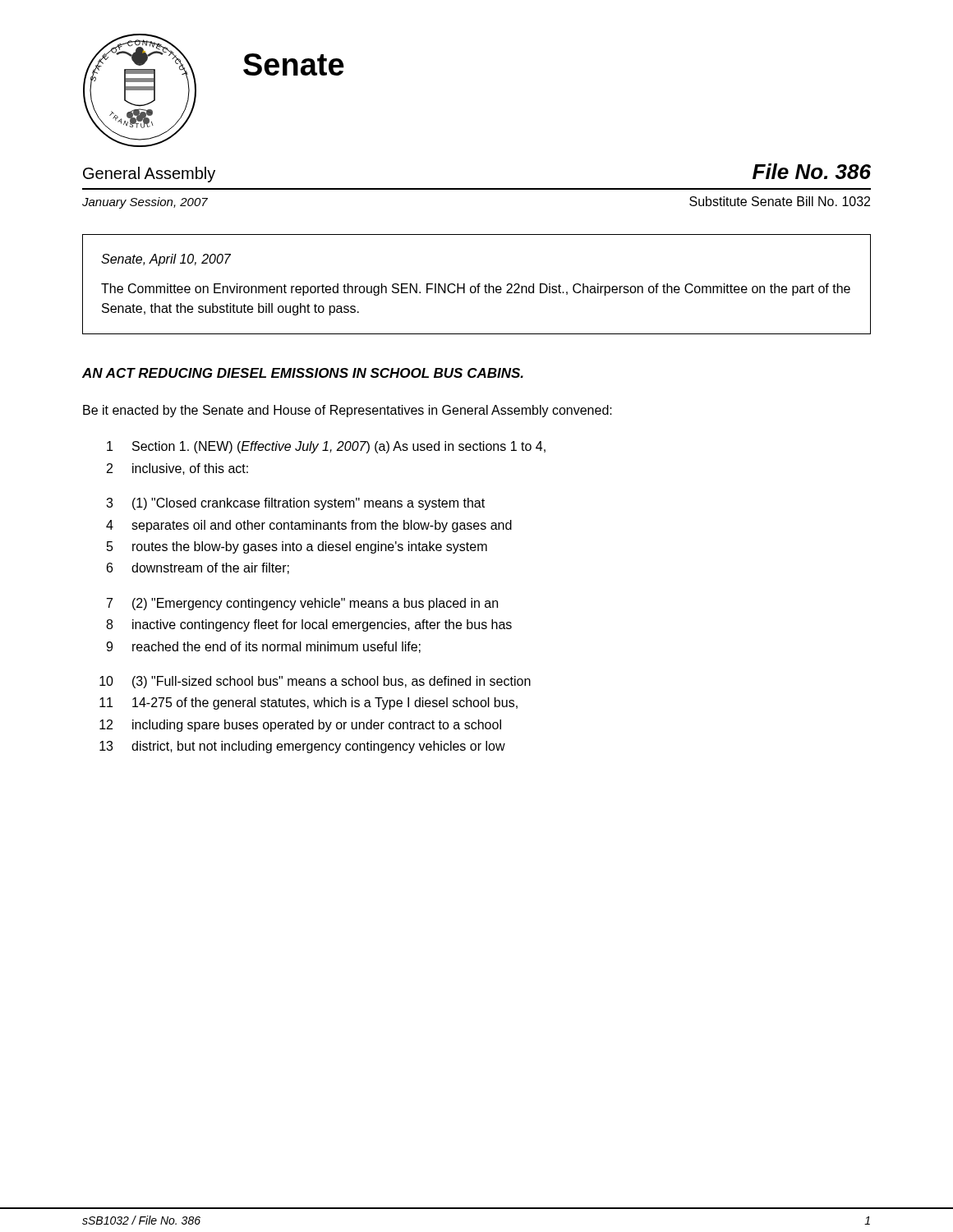Point to the region starting "3 (1) "Closed crankcase filtration system" means"
Viewport: 953px width, 1232px height.
pos(476,536)
